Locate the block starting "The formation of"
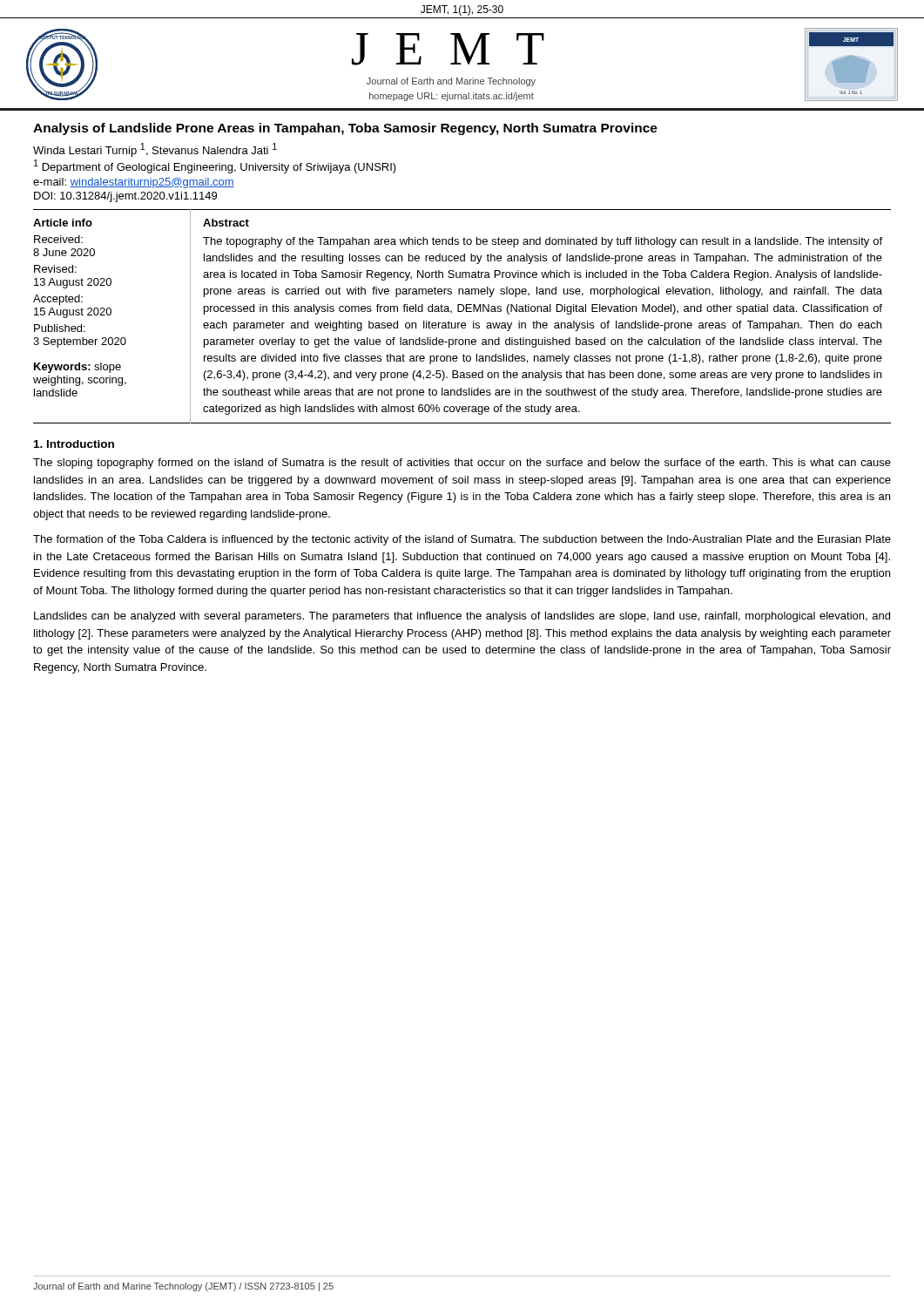This screenshot has width=924, height=1307. coord(462,564)
